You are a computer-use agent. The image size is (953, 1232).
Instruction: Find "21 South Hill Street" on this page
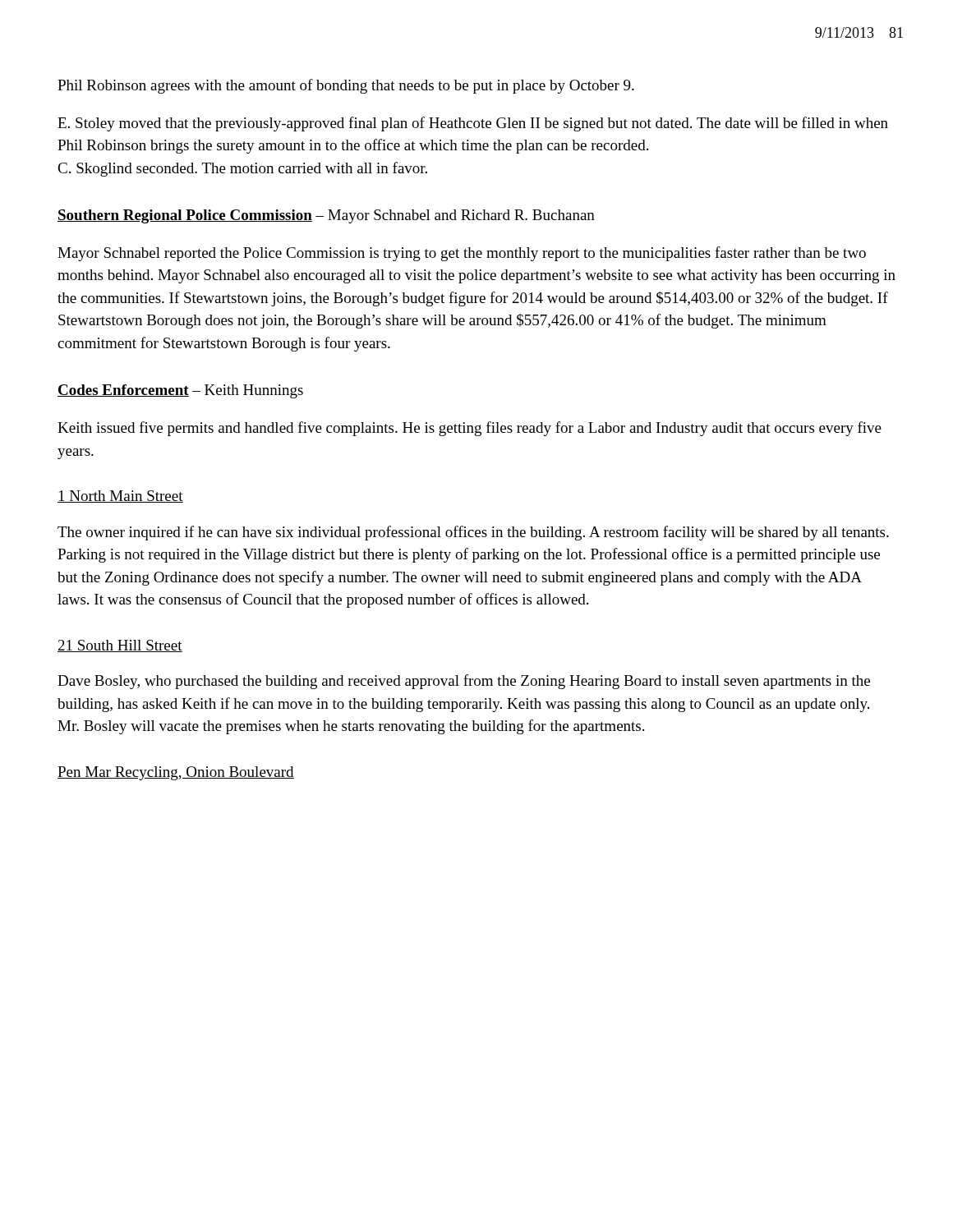(x=120, y=645)
